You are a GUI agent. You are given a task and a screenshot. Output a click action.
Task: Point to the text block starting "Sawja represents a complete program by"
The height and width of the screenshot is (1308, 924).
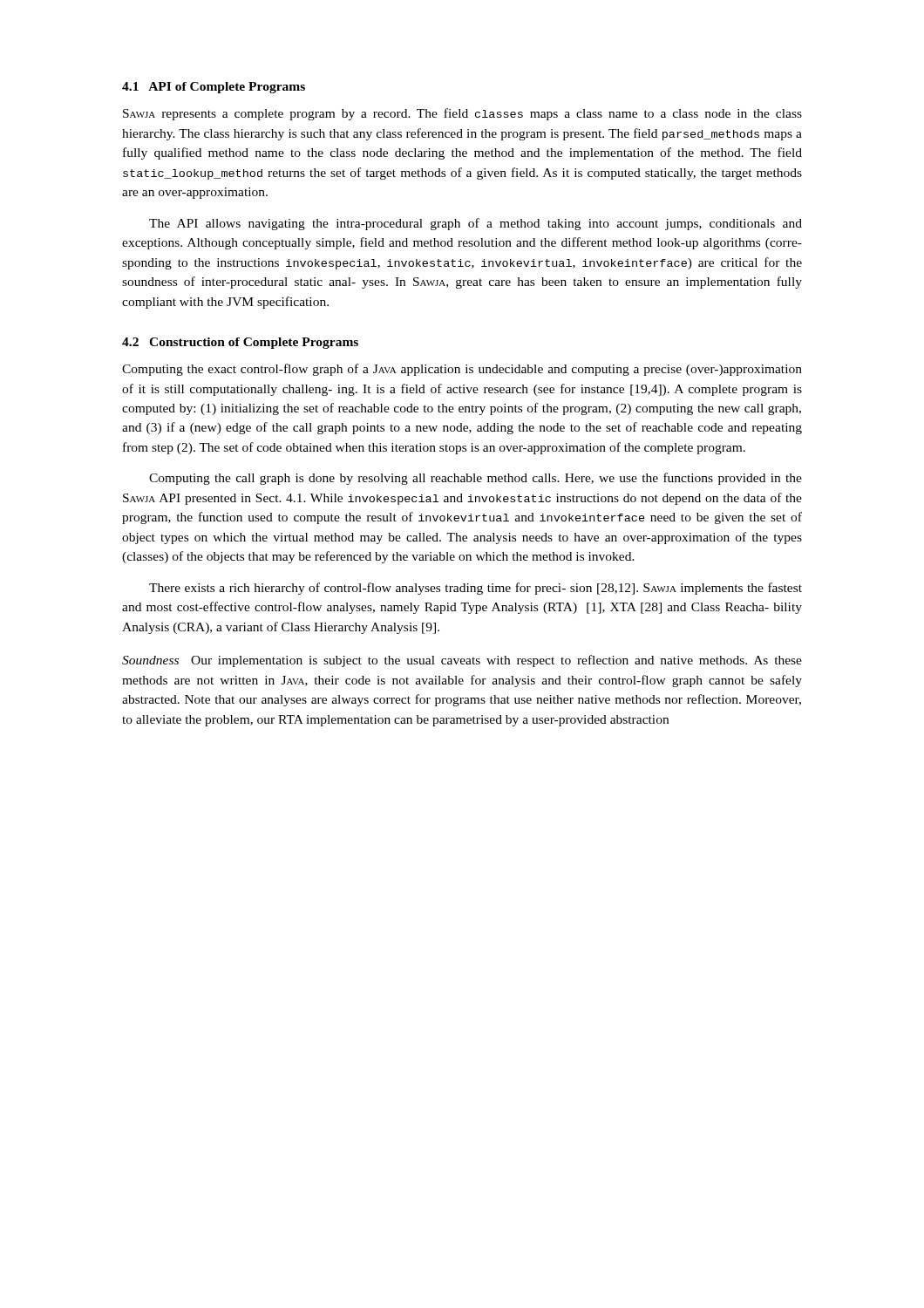tap(462, 153)
